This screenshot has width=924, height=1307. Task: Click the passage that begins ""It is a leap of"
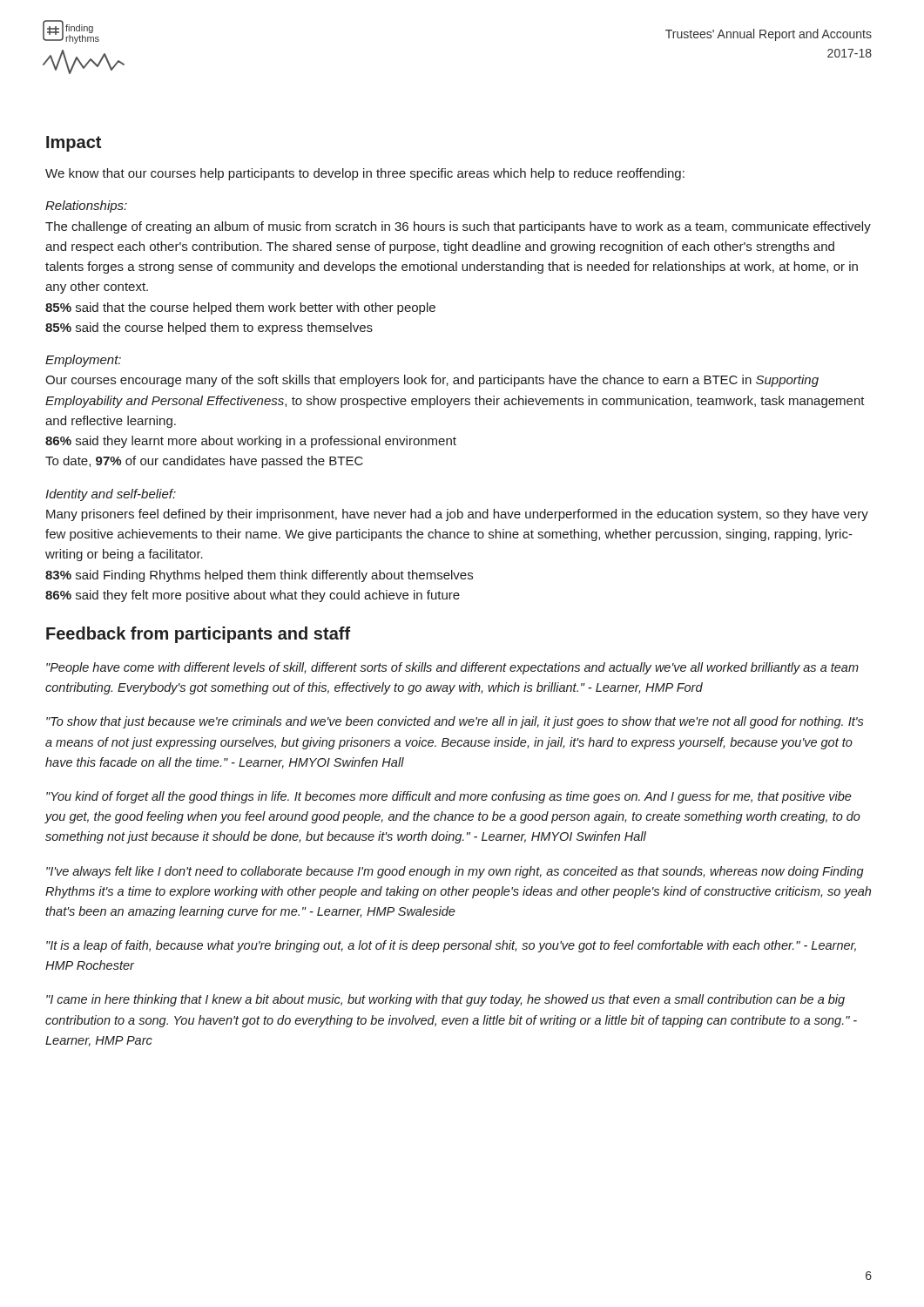pyautogui.click(x=451, y=956)
